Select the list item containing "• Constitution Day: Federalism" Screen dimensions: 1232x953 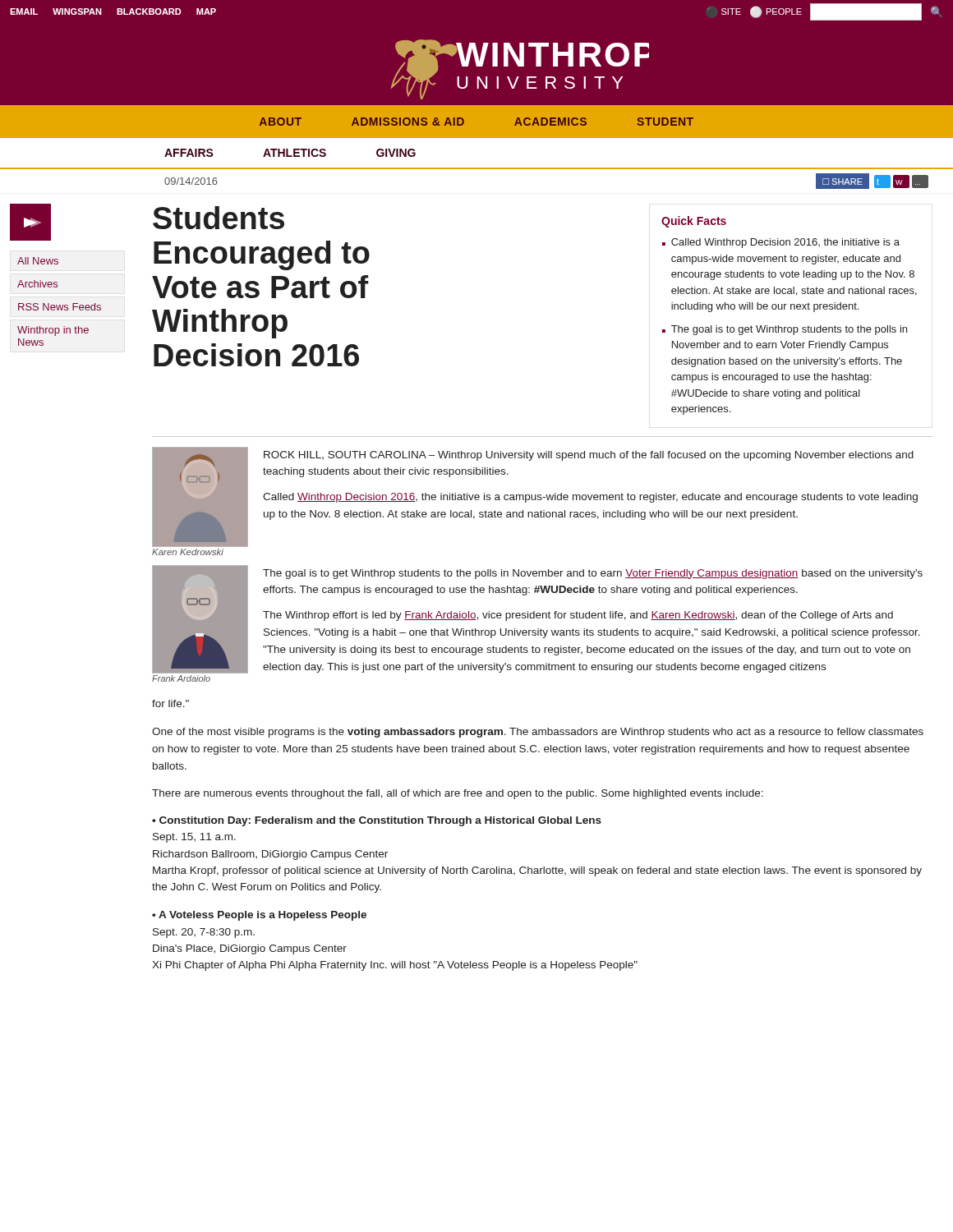[377, 821]
